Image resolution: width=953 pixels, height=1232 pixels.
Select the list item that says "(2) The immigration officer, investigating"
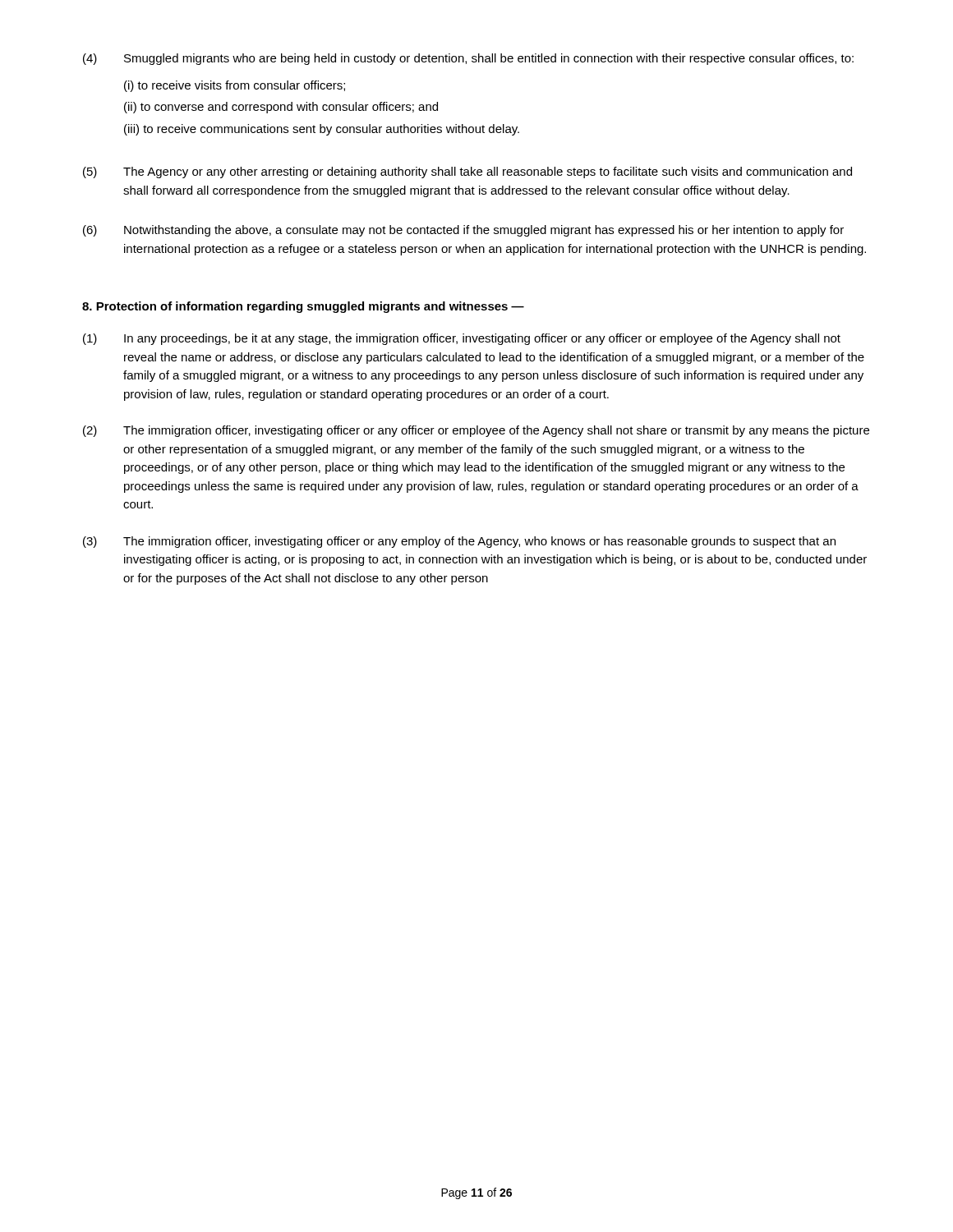pyautogui.click(x=476, y=468)
